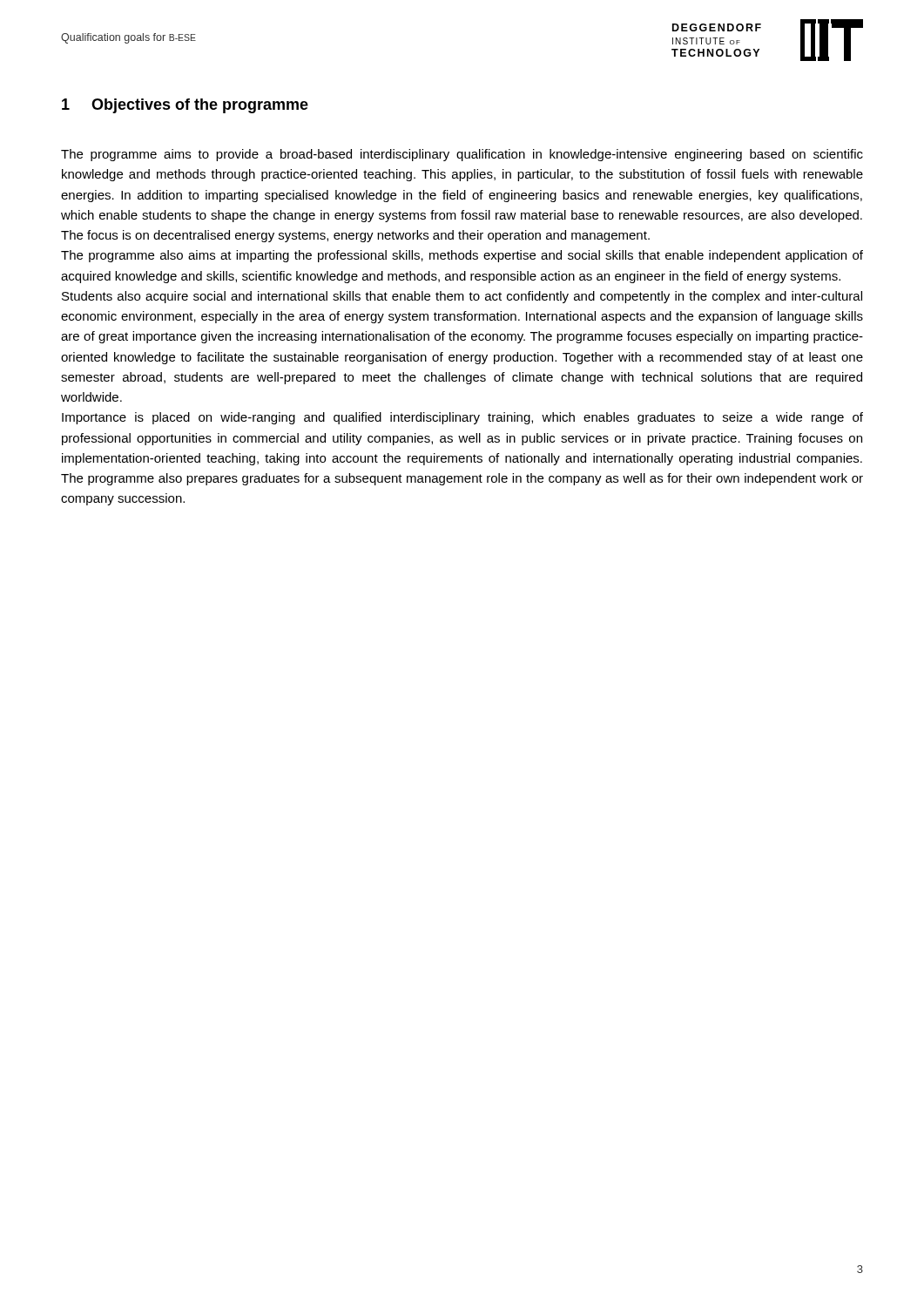Navigate to the text block starting "1 Objectives of the programme"
Screen dimensions: 1307x924
pos(185,105)
